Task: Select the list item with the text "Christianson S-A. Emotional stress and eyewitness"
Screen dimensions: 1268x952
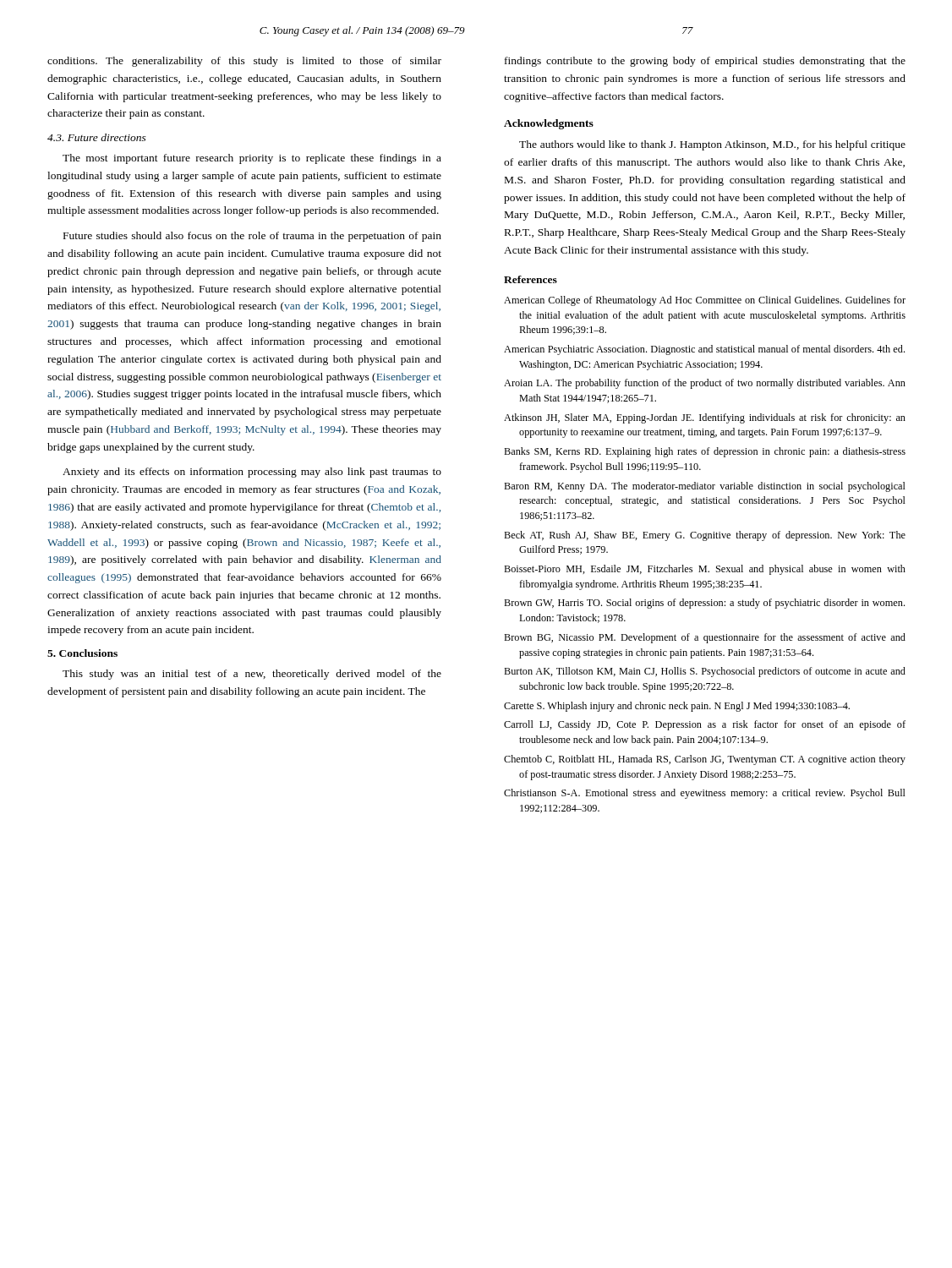Action: tap(705, 801)
